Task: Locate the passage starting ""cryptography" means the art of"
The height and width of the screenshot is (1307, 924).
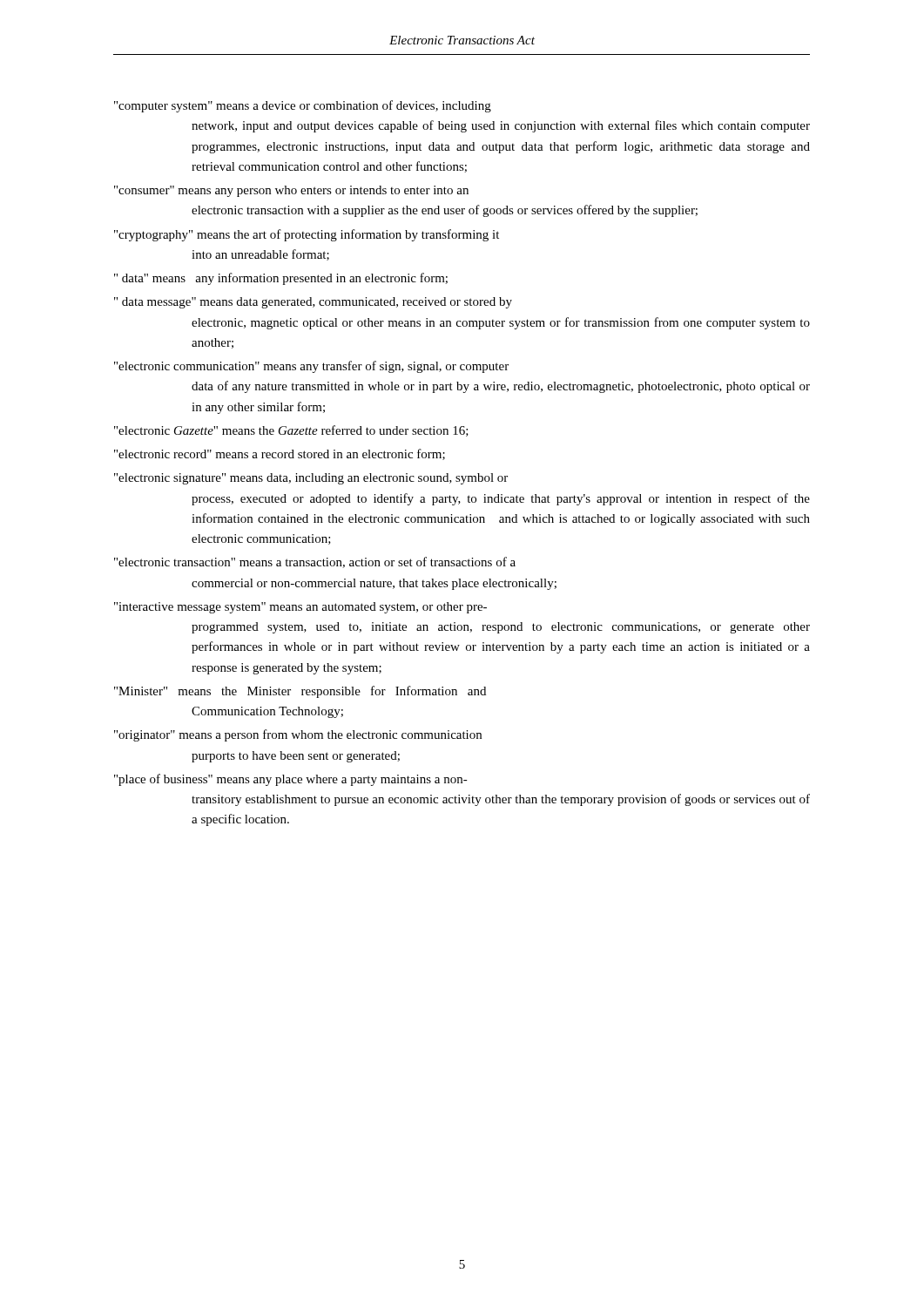Action: 462,245
